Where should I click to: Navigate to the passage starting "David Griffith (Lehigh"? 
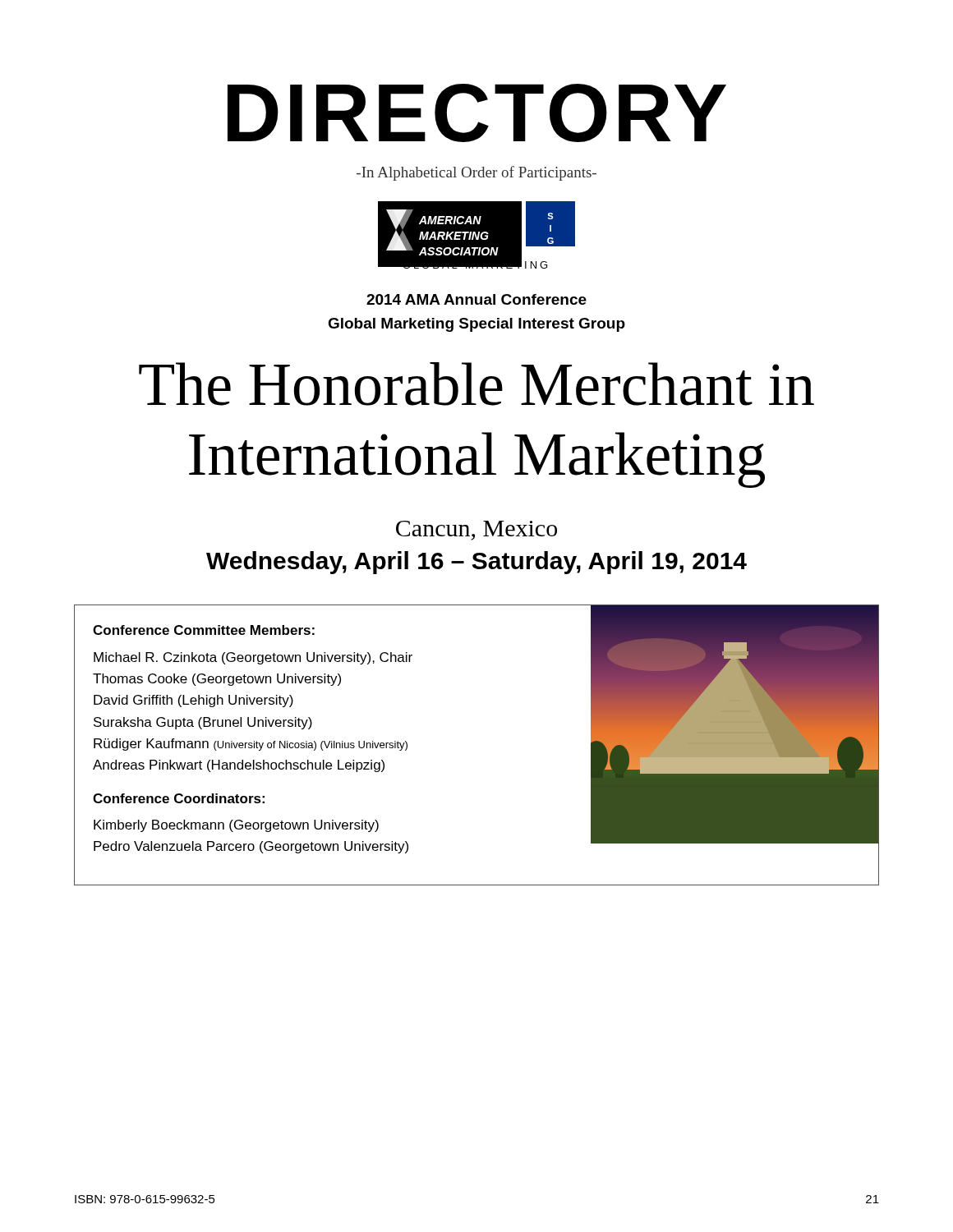193,701
